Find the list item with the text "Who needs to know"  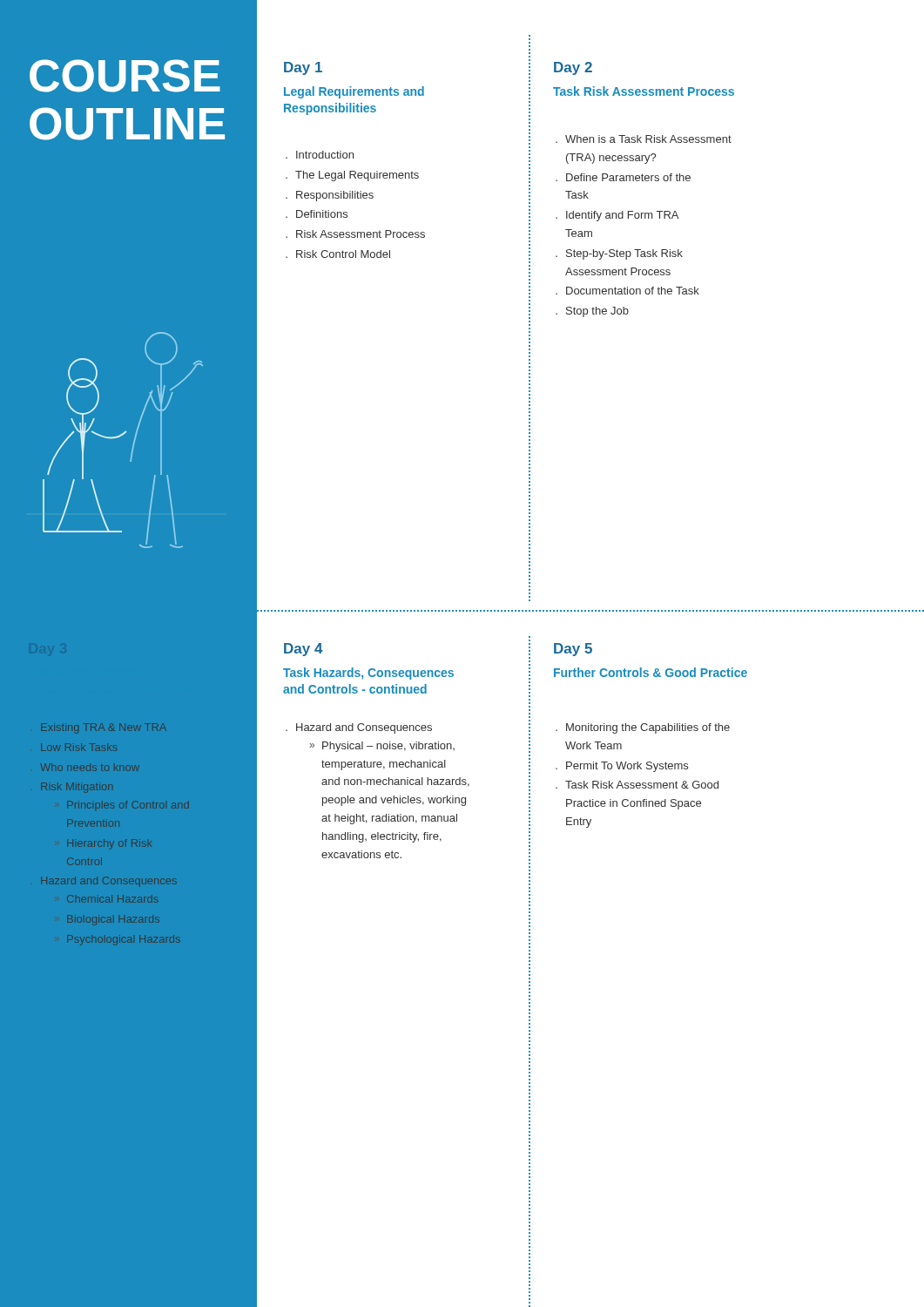coord(90,767)
